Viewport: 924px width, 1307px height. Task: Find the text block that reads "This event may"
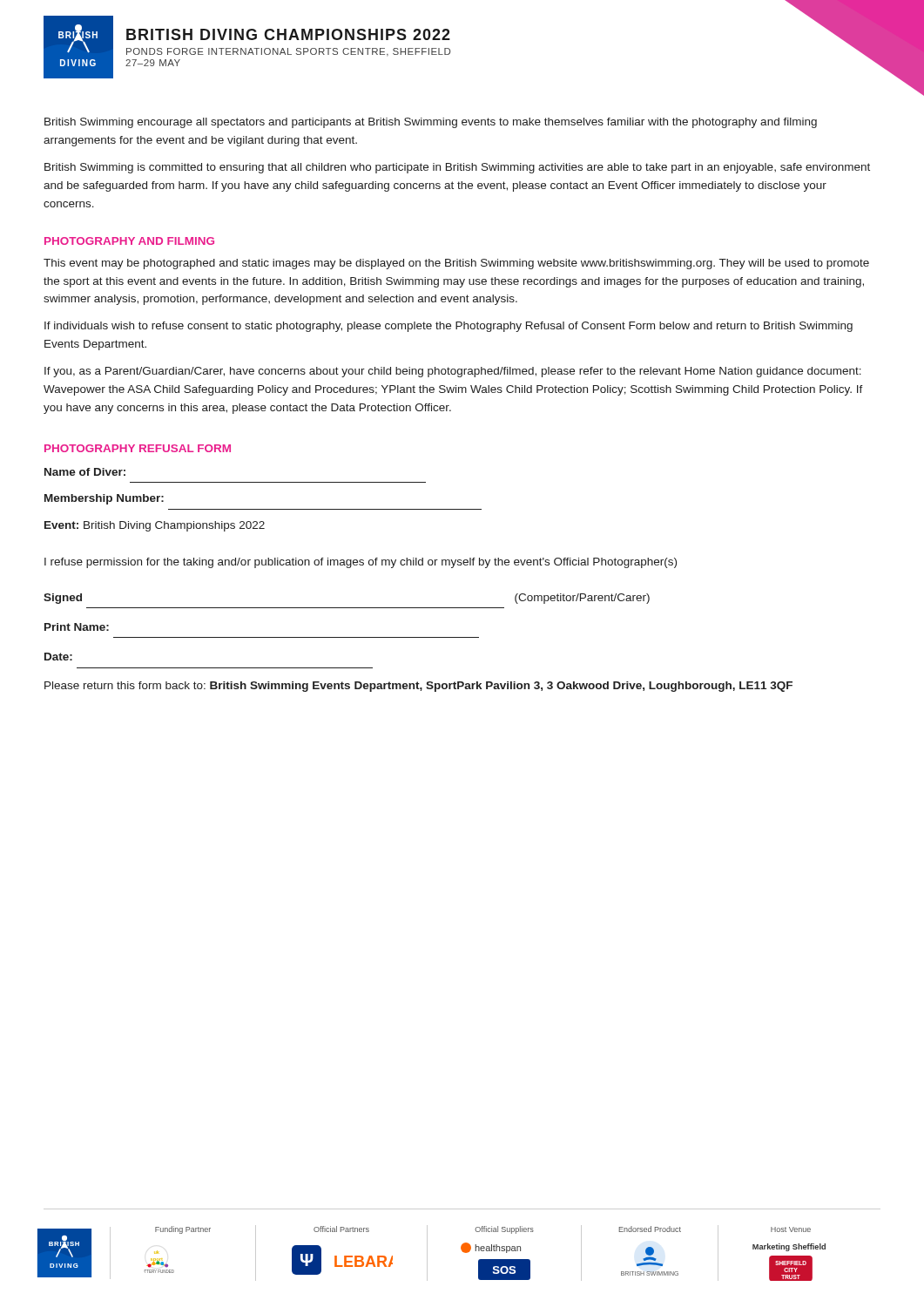[462, 281]
